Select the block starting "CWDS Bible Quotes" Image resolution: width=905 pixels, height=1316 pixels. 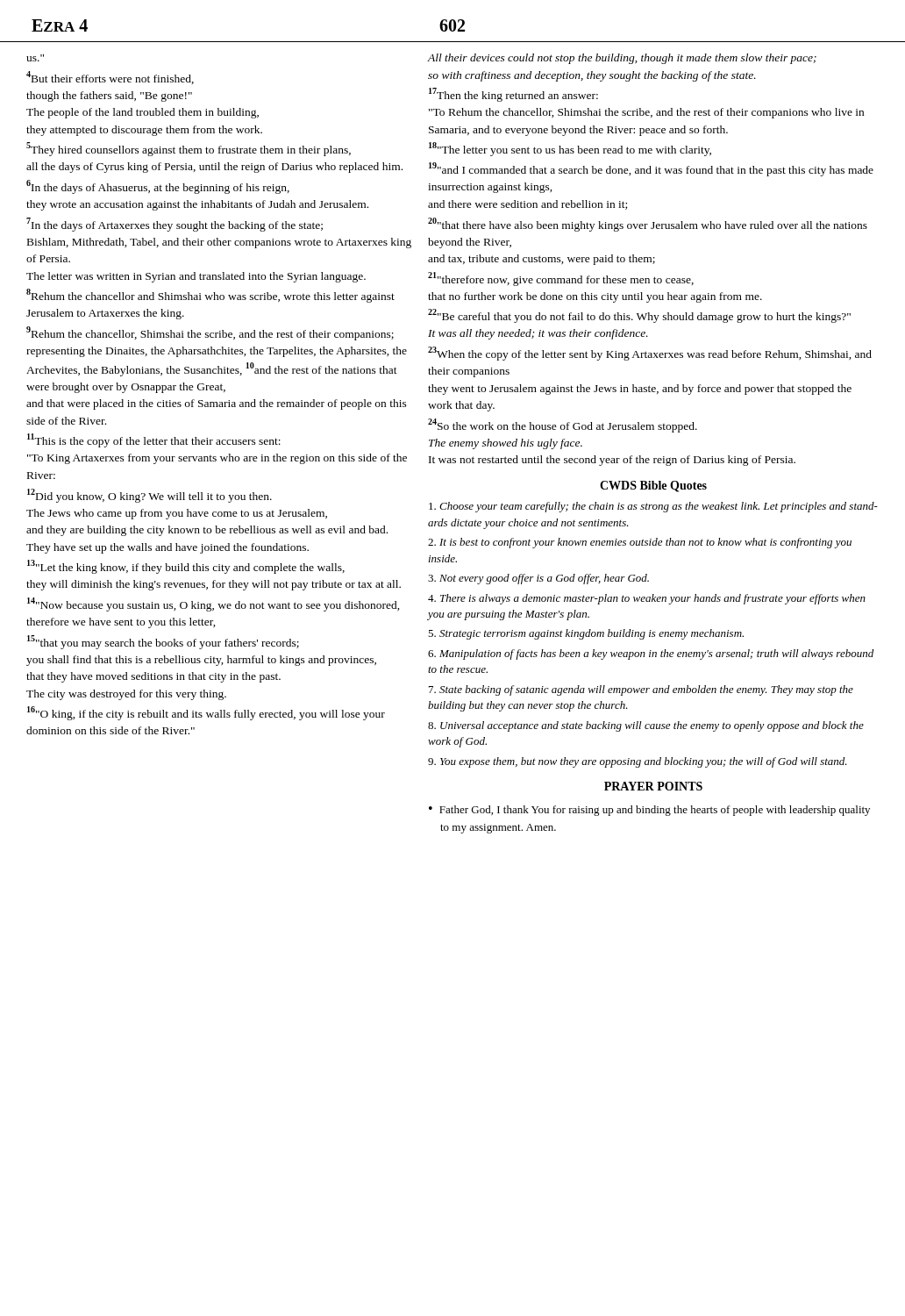coord(653,486)
